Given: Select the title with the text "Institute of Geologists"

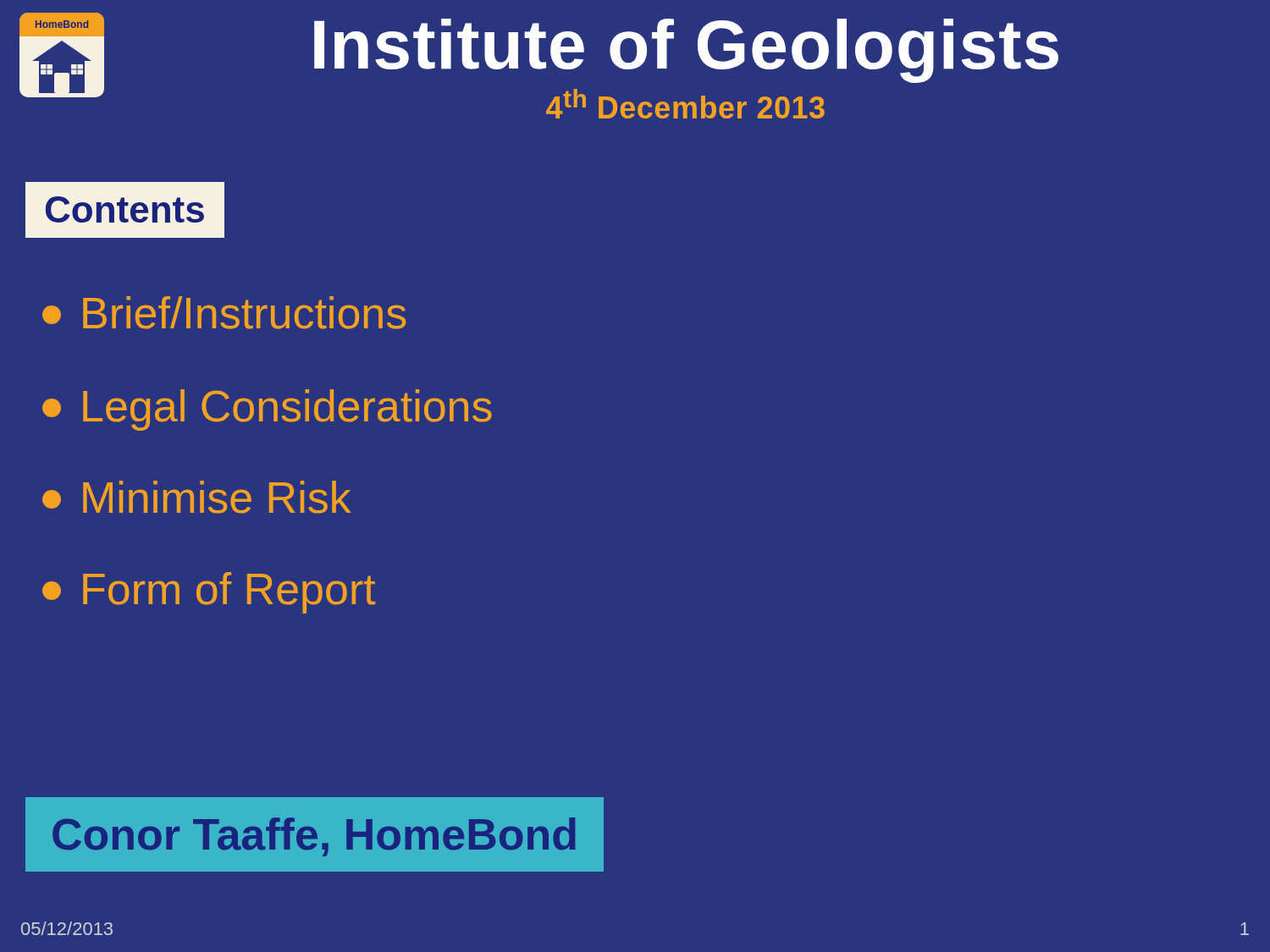Looking at the screenshot, I should coord(686,67).
